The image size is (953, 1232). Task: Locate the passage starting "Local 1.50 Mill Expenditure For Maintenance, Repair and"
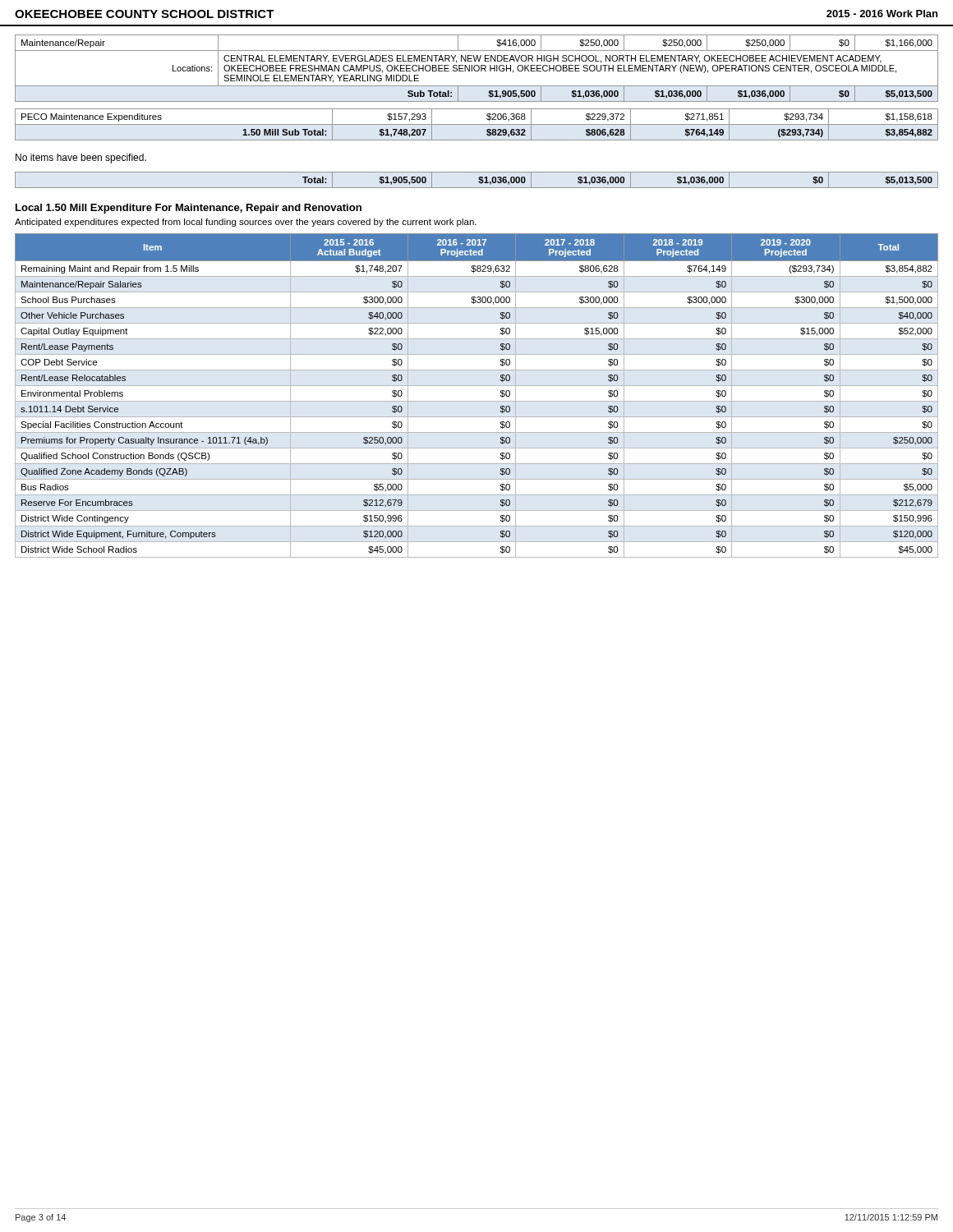tap(188, 207)
